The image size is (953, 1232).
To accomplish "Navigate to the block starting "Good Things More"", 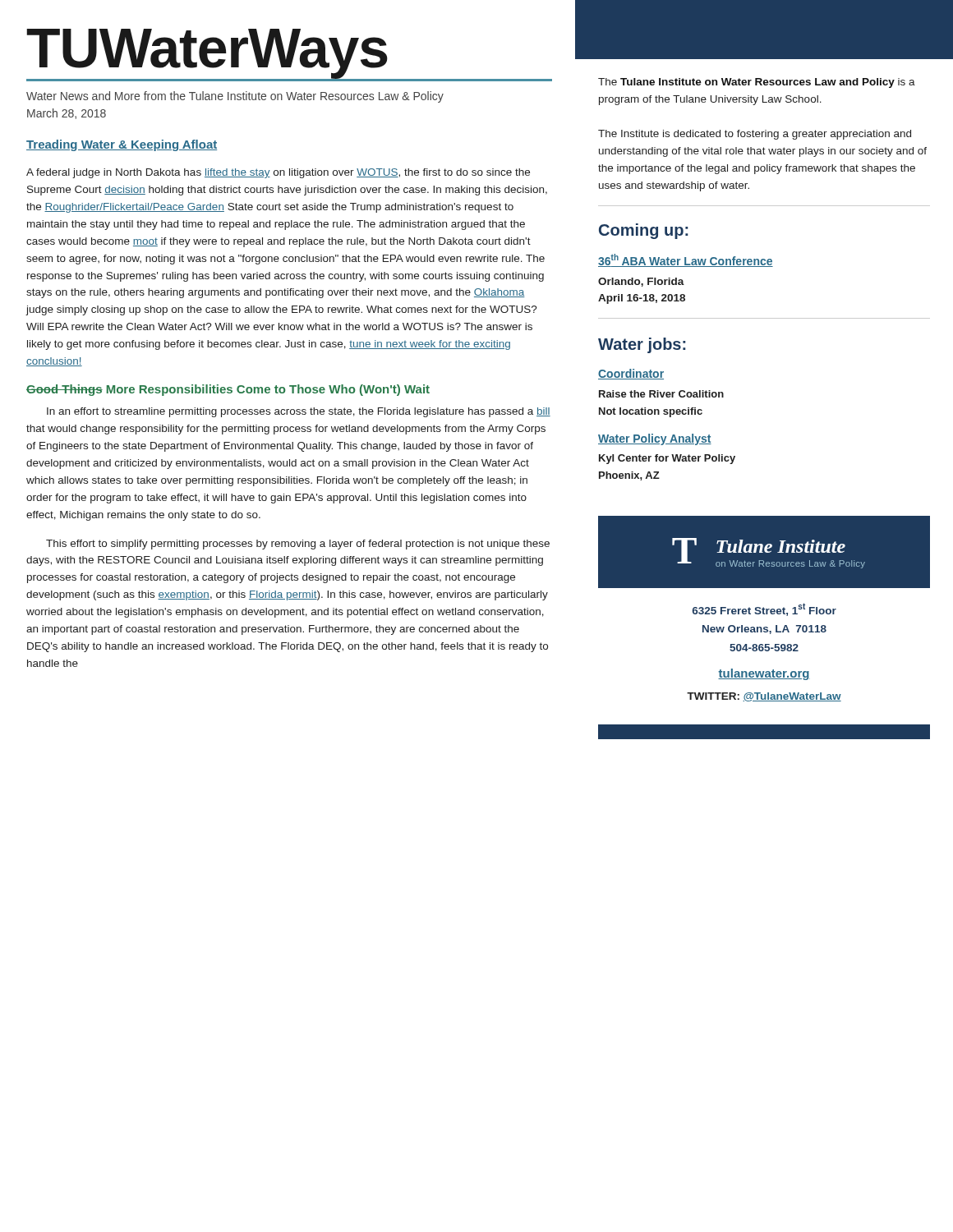I will (228, 389).
